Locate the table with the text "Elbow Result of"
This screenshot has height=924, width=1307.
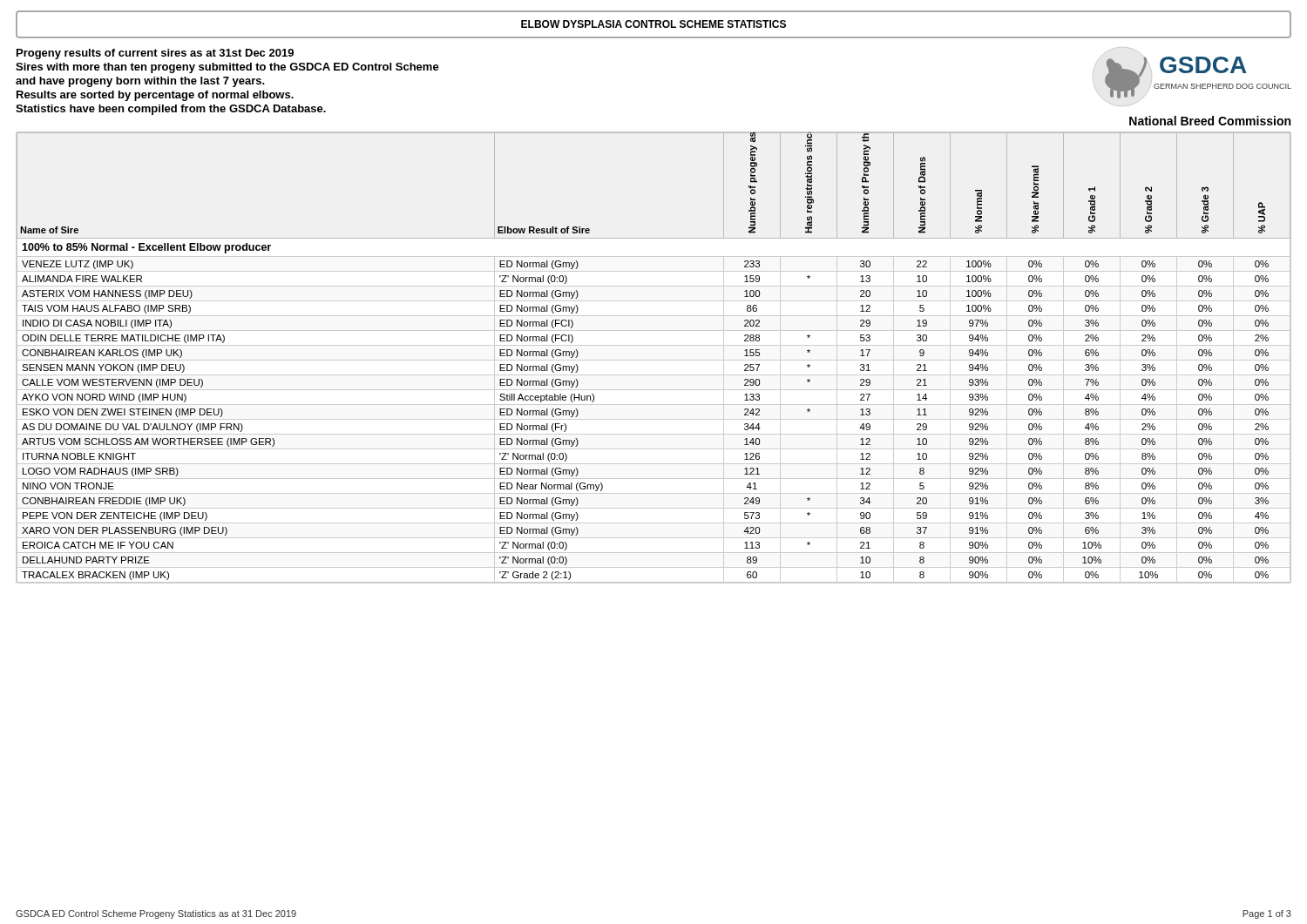click(x=654, y=357)
